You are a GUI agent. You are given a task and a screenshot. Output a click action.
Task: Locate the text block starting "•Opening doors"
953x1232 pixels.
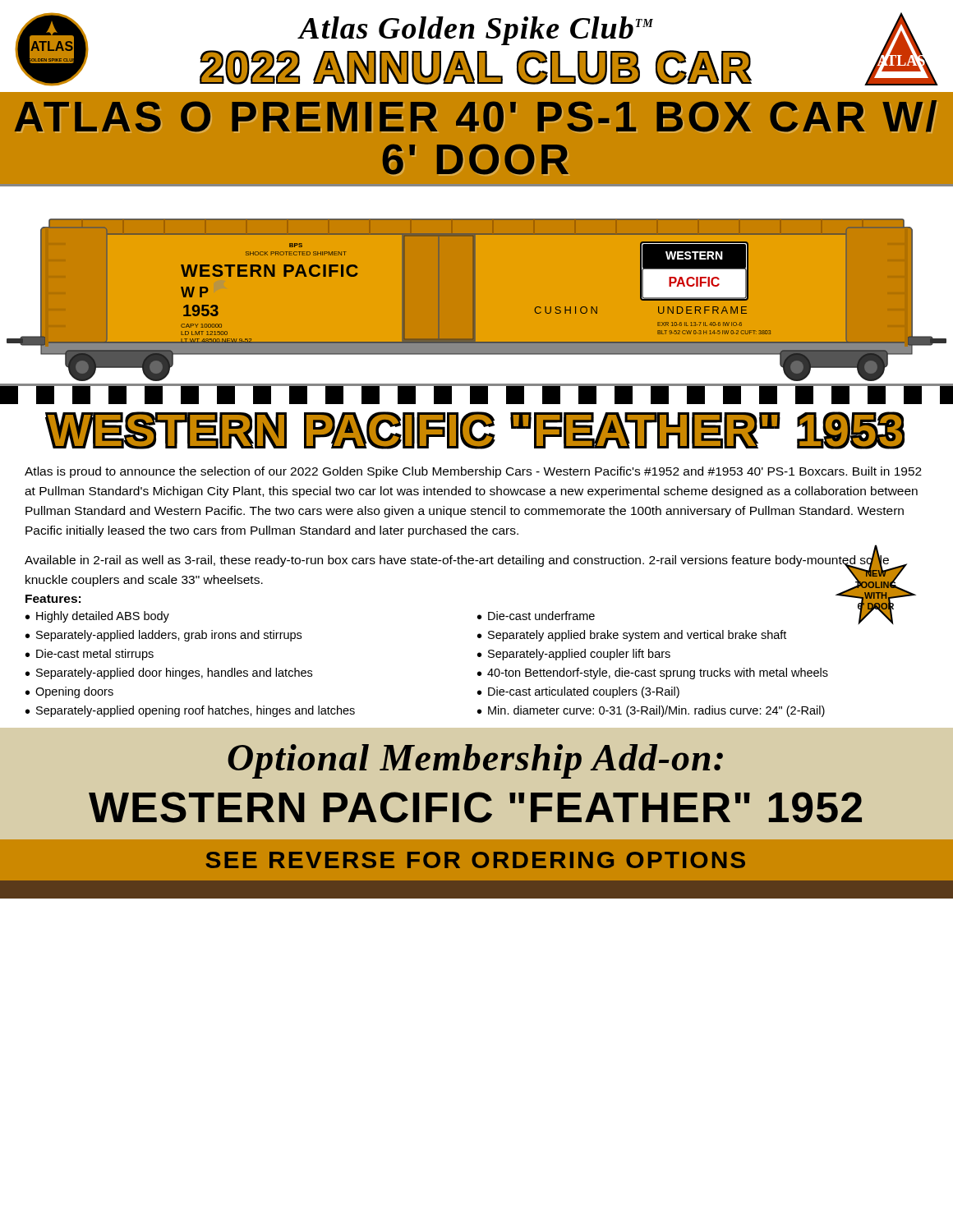(x=69, y=692)
